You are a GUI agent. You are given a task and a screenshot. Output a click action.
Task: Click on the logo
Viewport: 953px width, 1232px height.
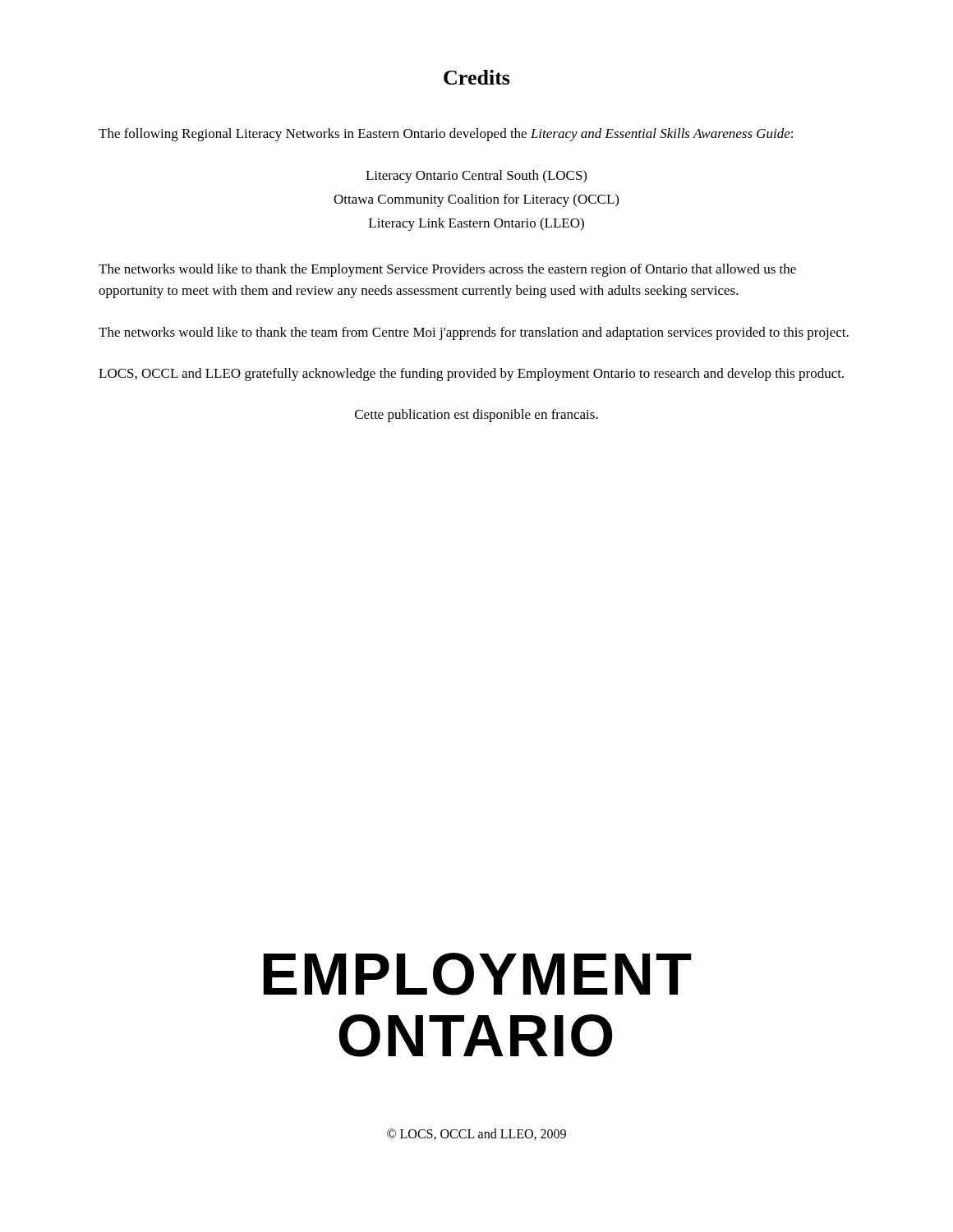tap(476, 1006)
